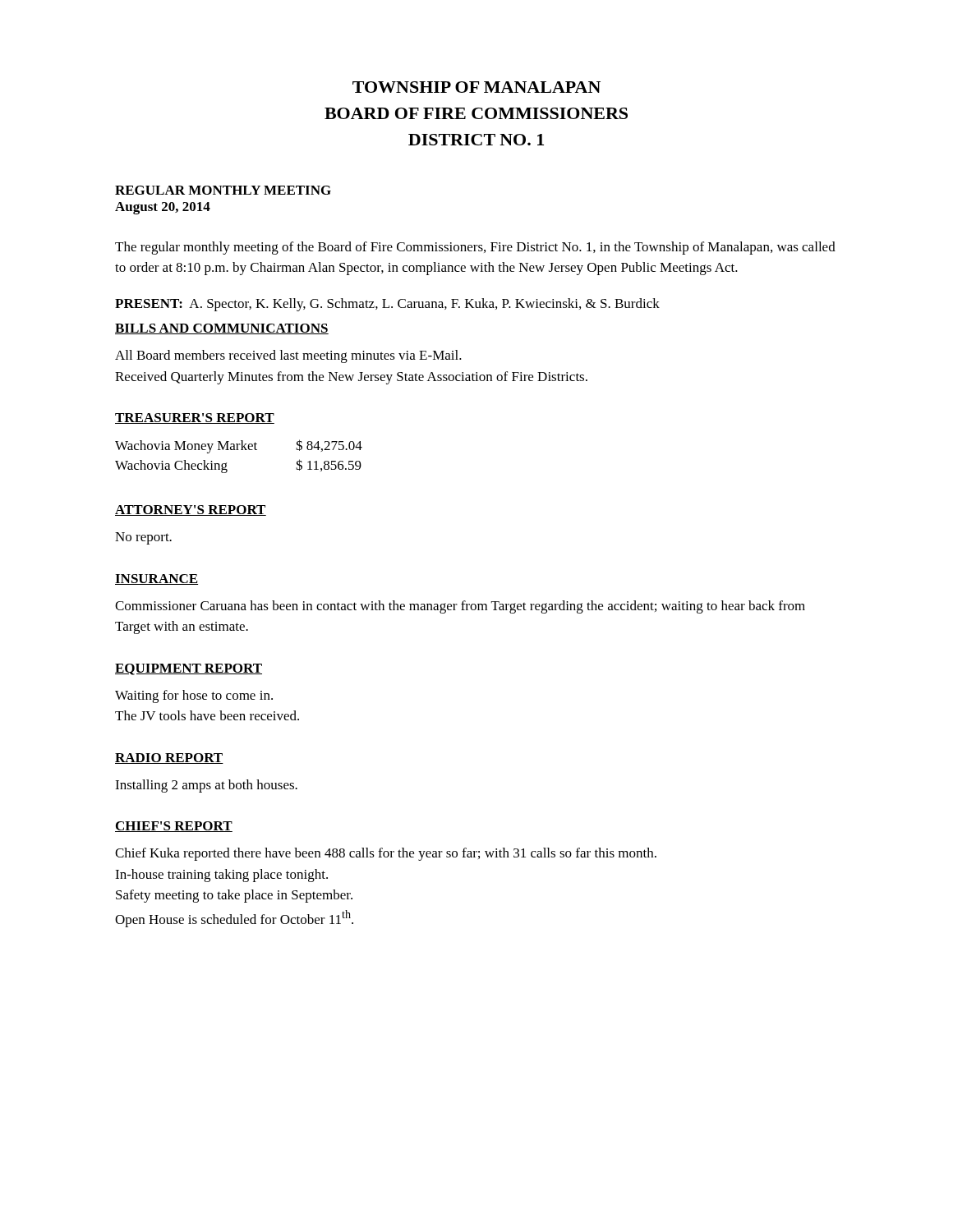Locate the text block containing "Chief Kuka reported there"
Viewport: 953px width, 1232px height.
click(x=386, y=854)
